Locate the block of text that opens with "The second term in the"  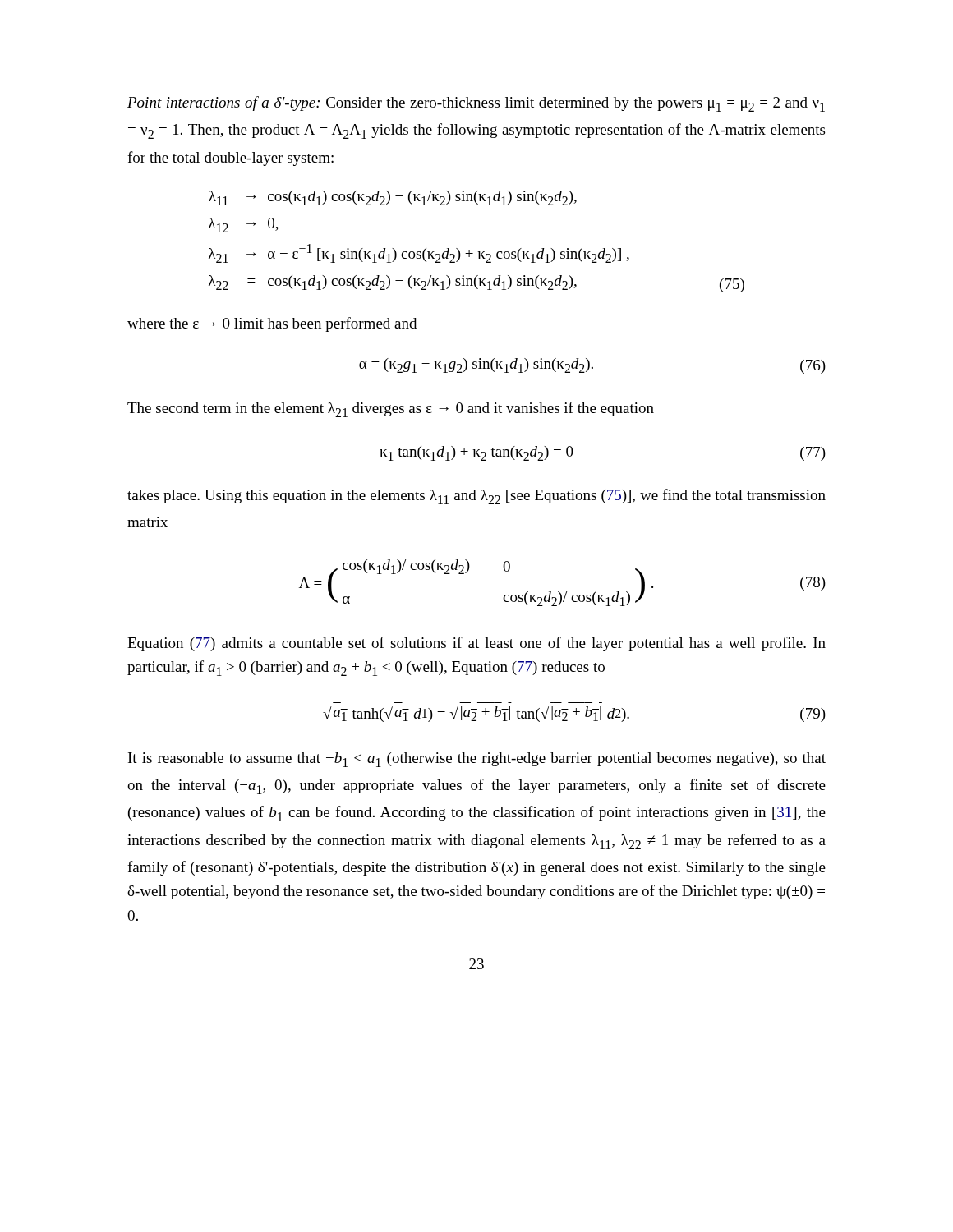[x=476, y=409]
